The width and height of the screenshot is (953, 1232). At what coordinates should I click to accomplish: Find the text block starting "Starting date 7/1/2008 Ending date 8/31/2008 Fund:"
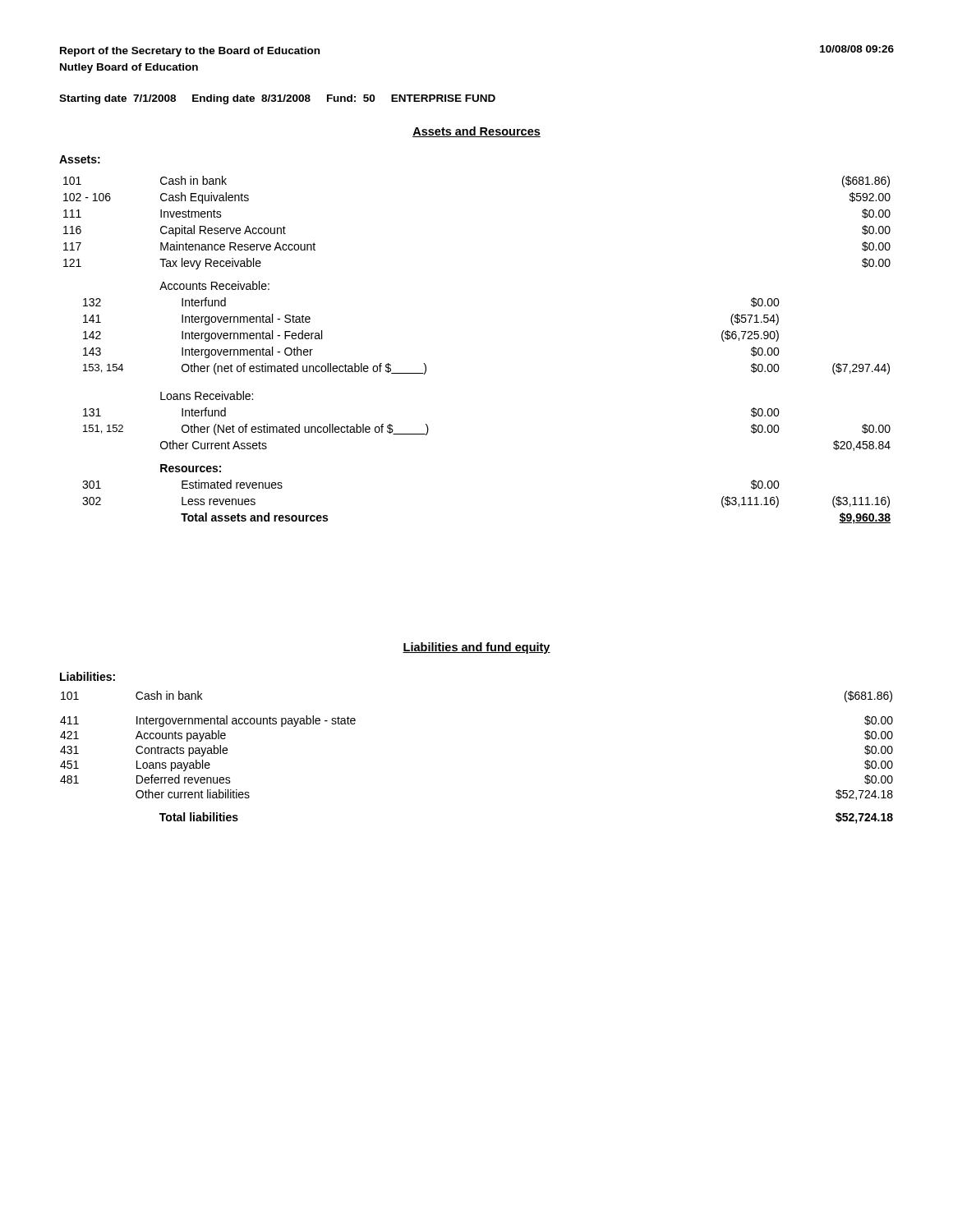(277, 98)
